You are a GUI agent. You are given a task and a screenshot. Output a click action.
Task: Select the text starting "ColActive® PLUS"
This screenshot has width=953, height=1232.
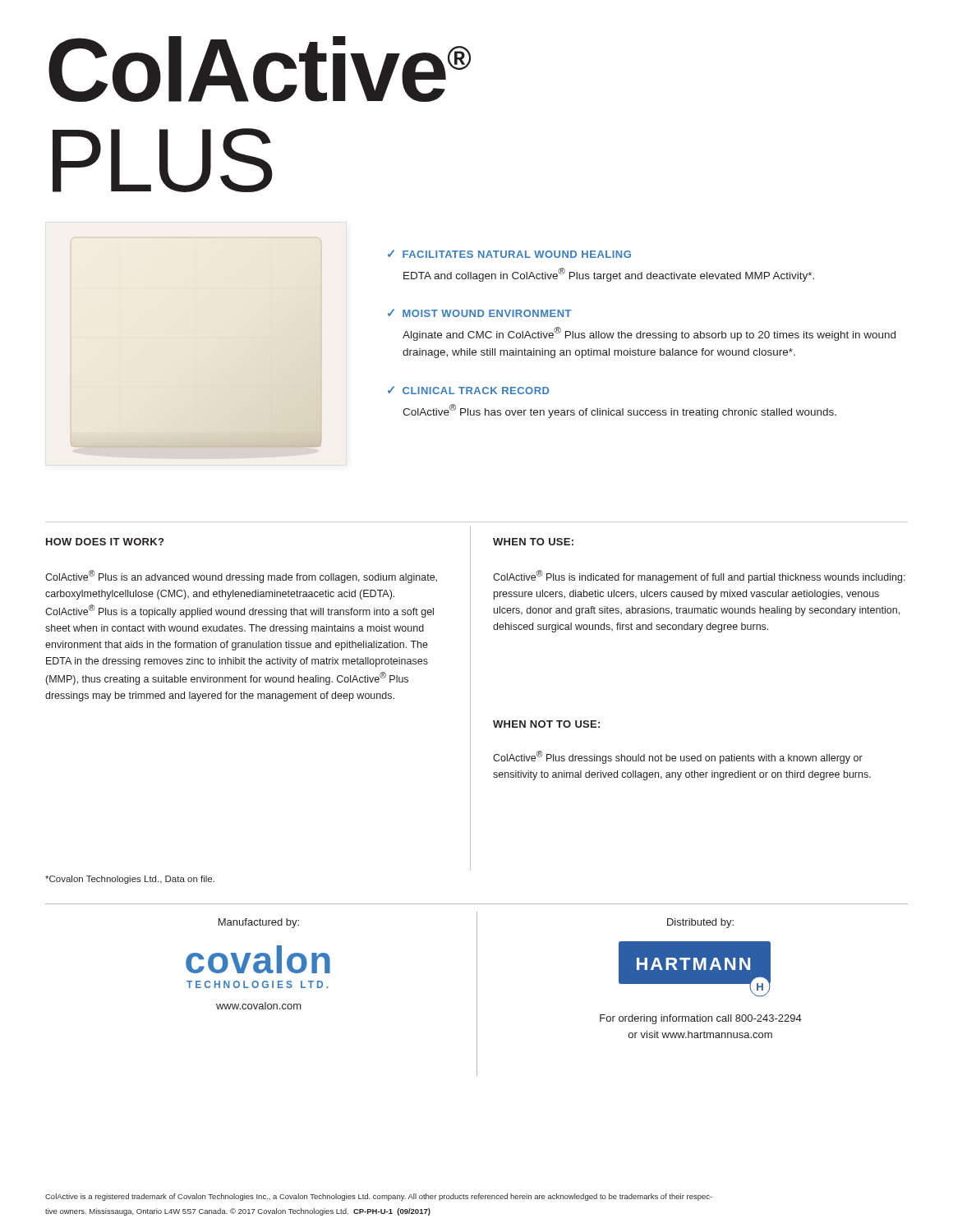point(258,115)
